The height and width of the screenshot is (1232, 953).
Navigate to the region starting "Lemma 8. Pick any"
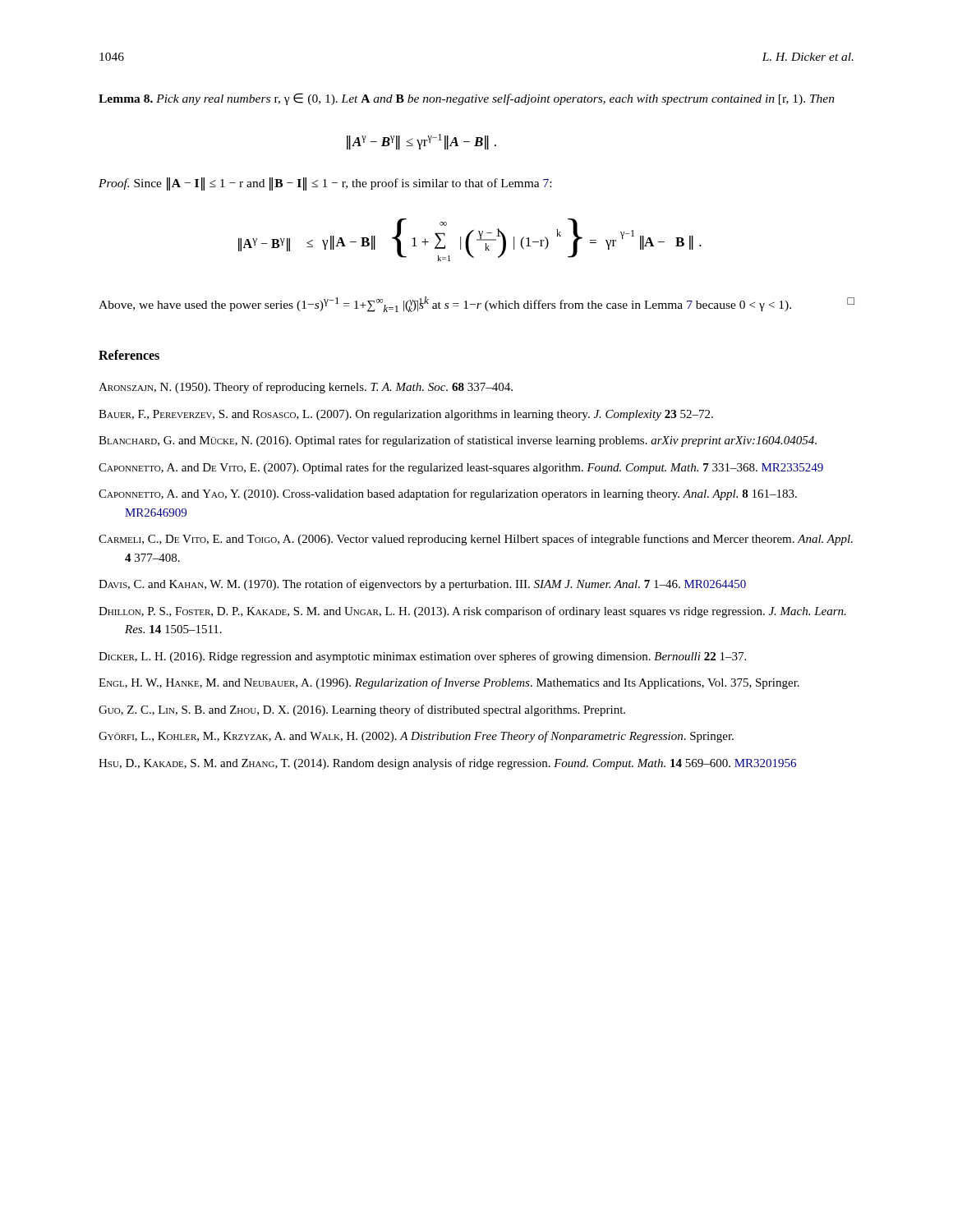click(467, 98)
